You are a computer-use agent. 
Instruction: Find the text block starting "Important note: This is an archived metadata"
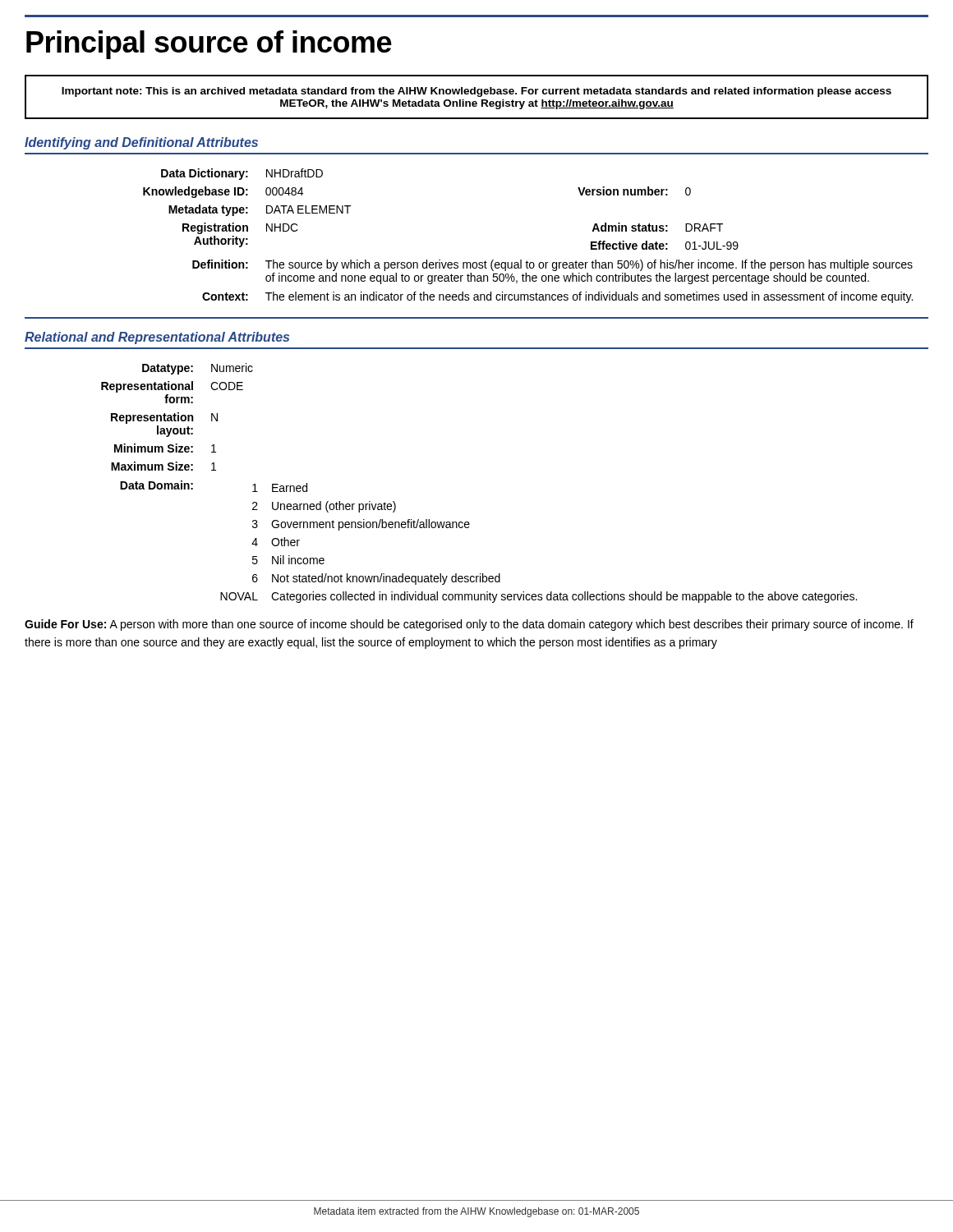coord(476,97)
